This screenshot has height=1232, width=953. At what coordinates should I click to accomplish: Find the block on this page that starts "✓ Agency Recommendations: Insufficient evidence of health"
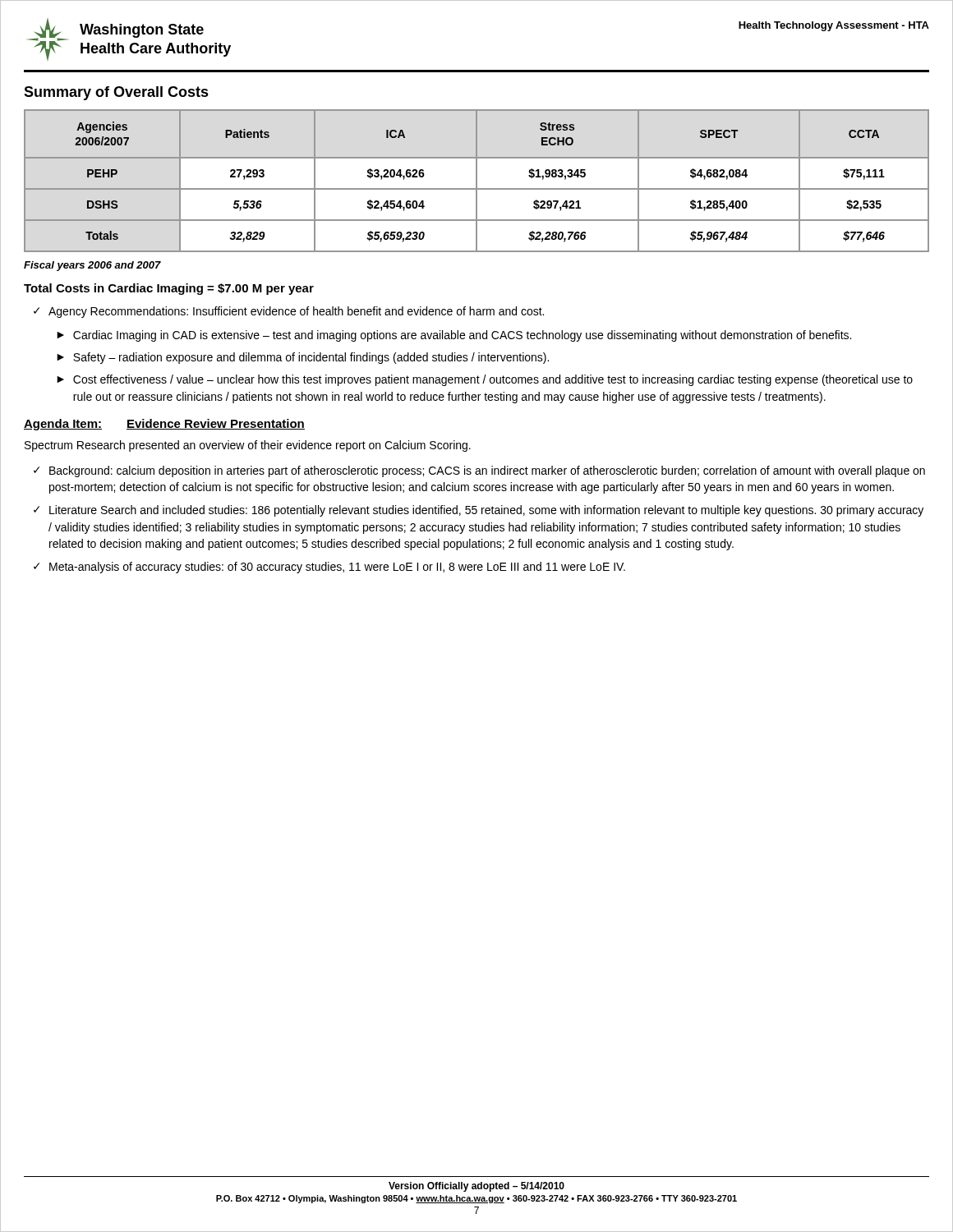click(289, 312)
